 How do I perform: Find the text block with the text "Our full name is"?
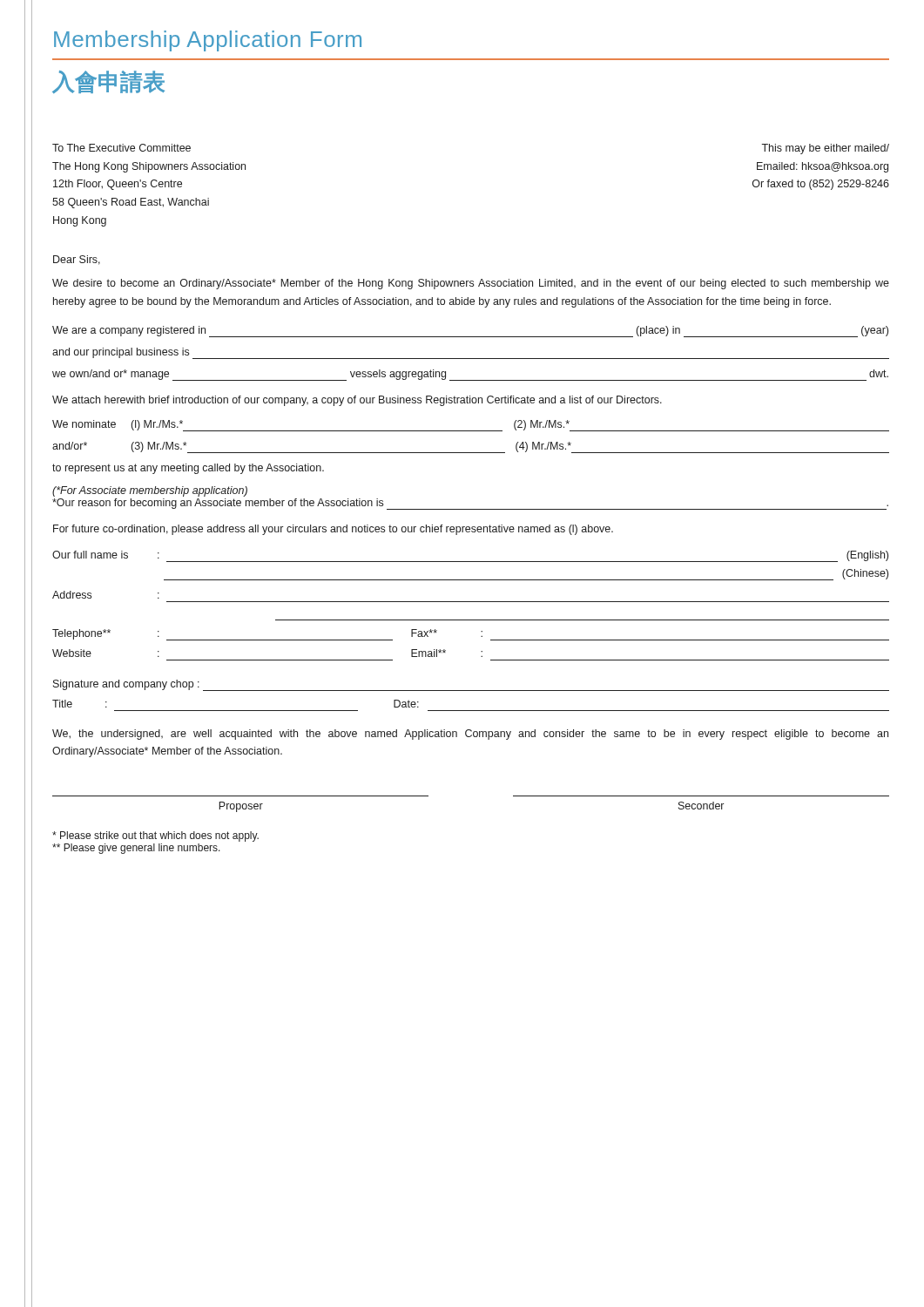point(471,564)
